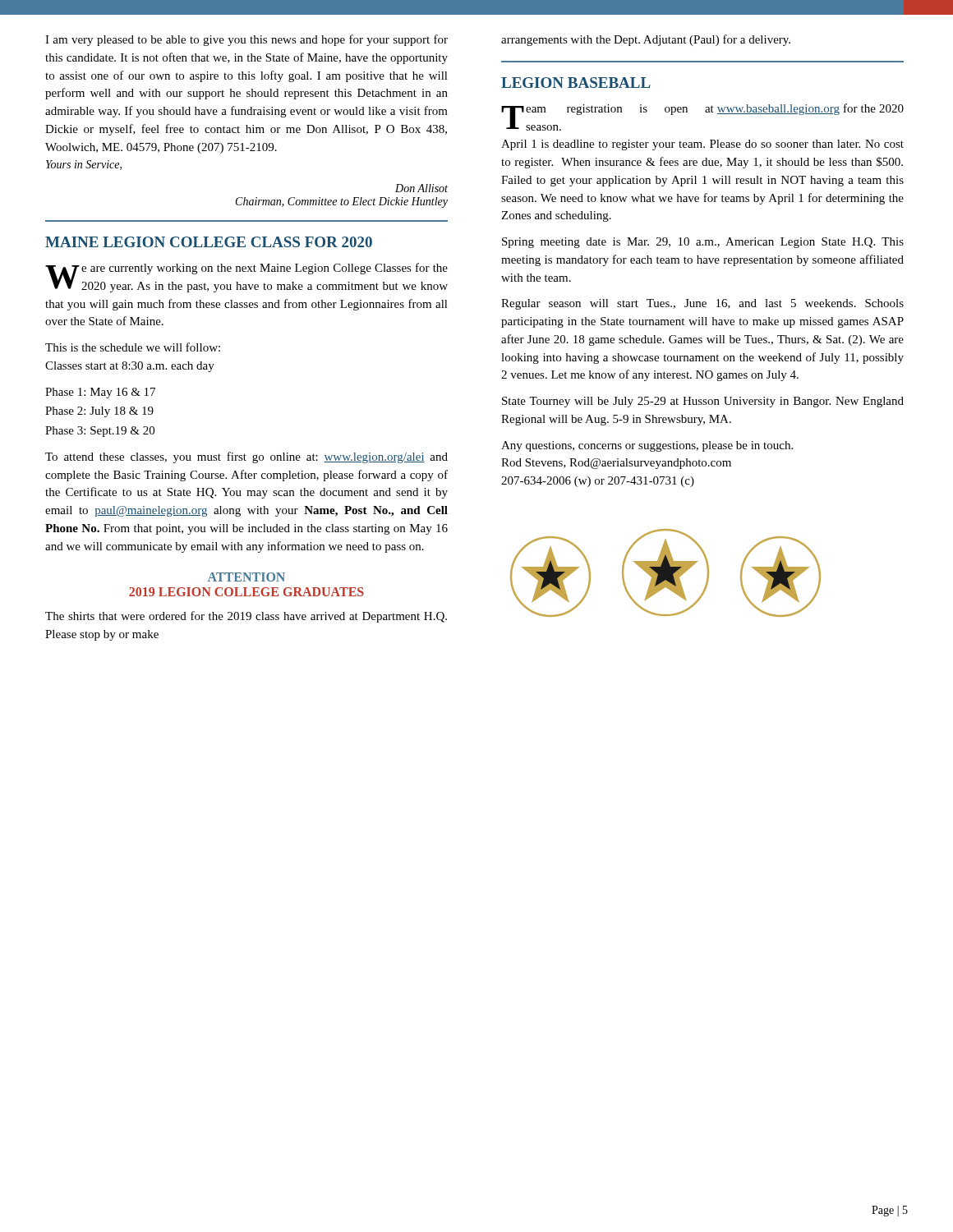Screen dimensions: 1232x953
Task: Click on the illustration
Action: pyautogui.click(x=702, y=578)
